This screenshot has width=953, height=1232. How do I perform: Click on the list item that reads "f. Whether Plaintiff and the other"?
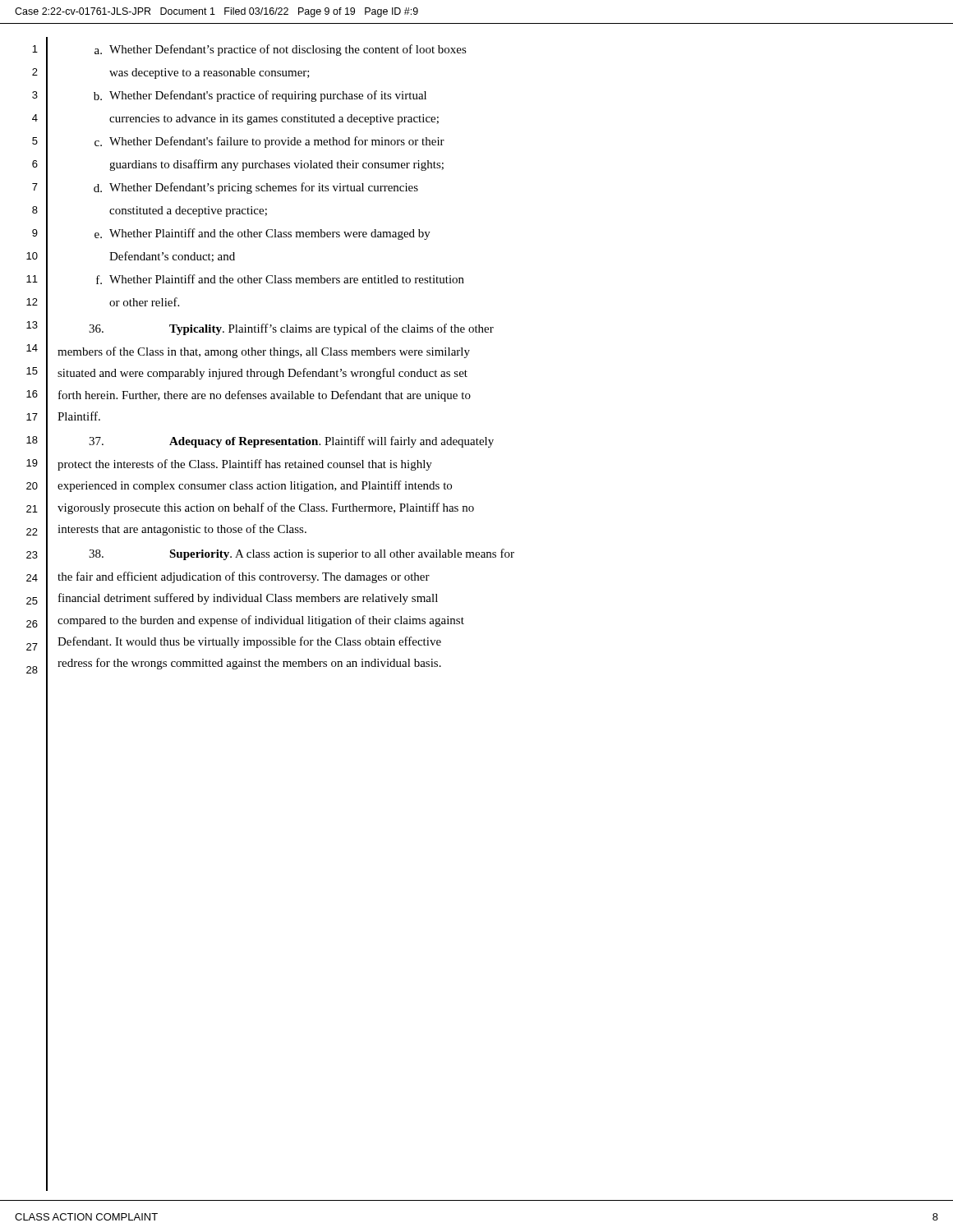coord(280,279)
